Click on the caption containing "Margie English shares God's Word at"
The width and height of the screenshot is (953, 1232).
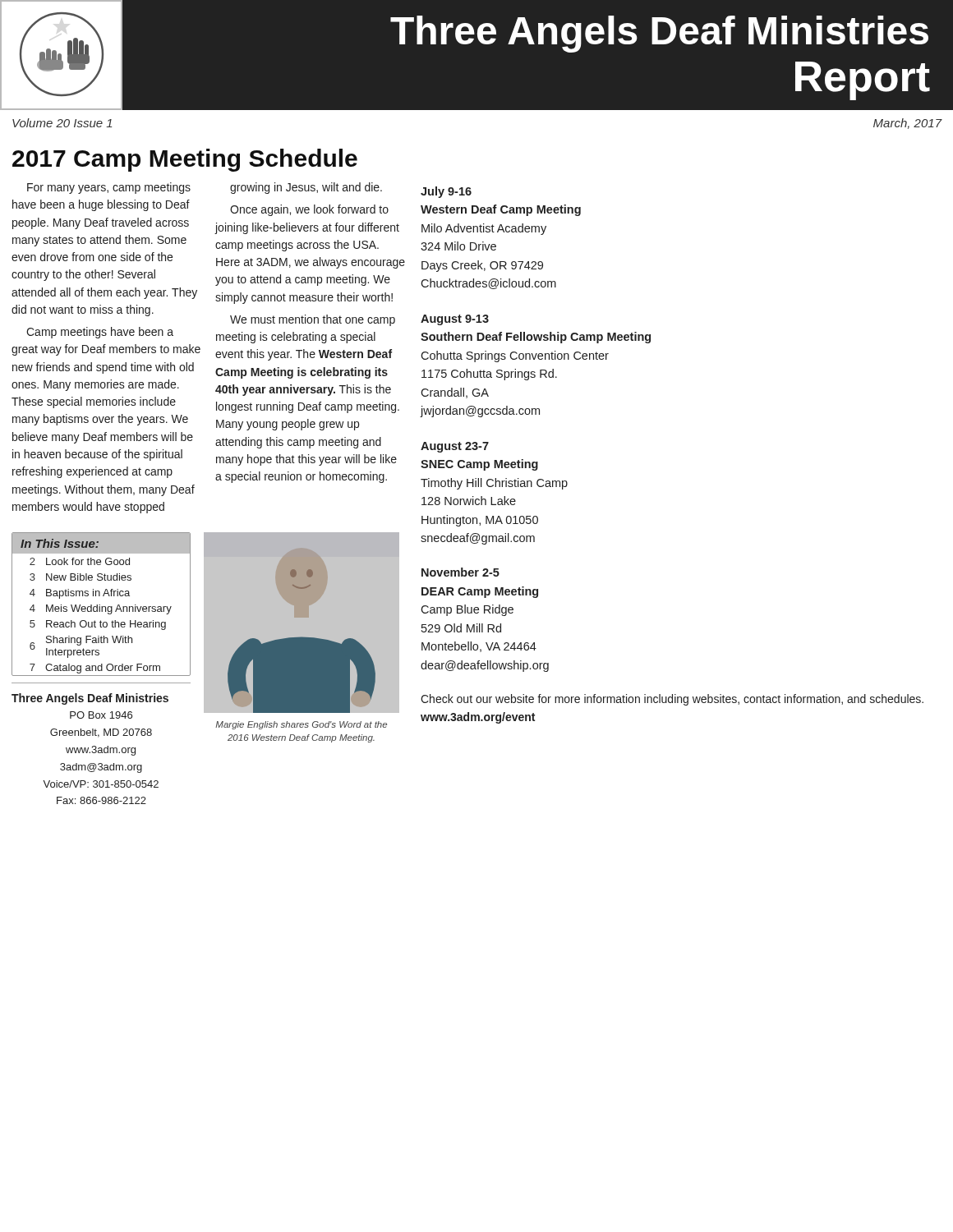(x=302, y=731)
